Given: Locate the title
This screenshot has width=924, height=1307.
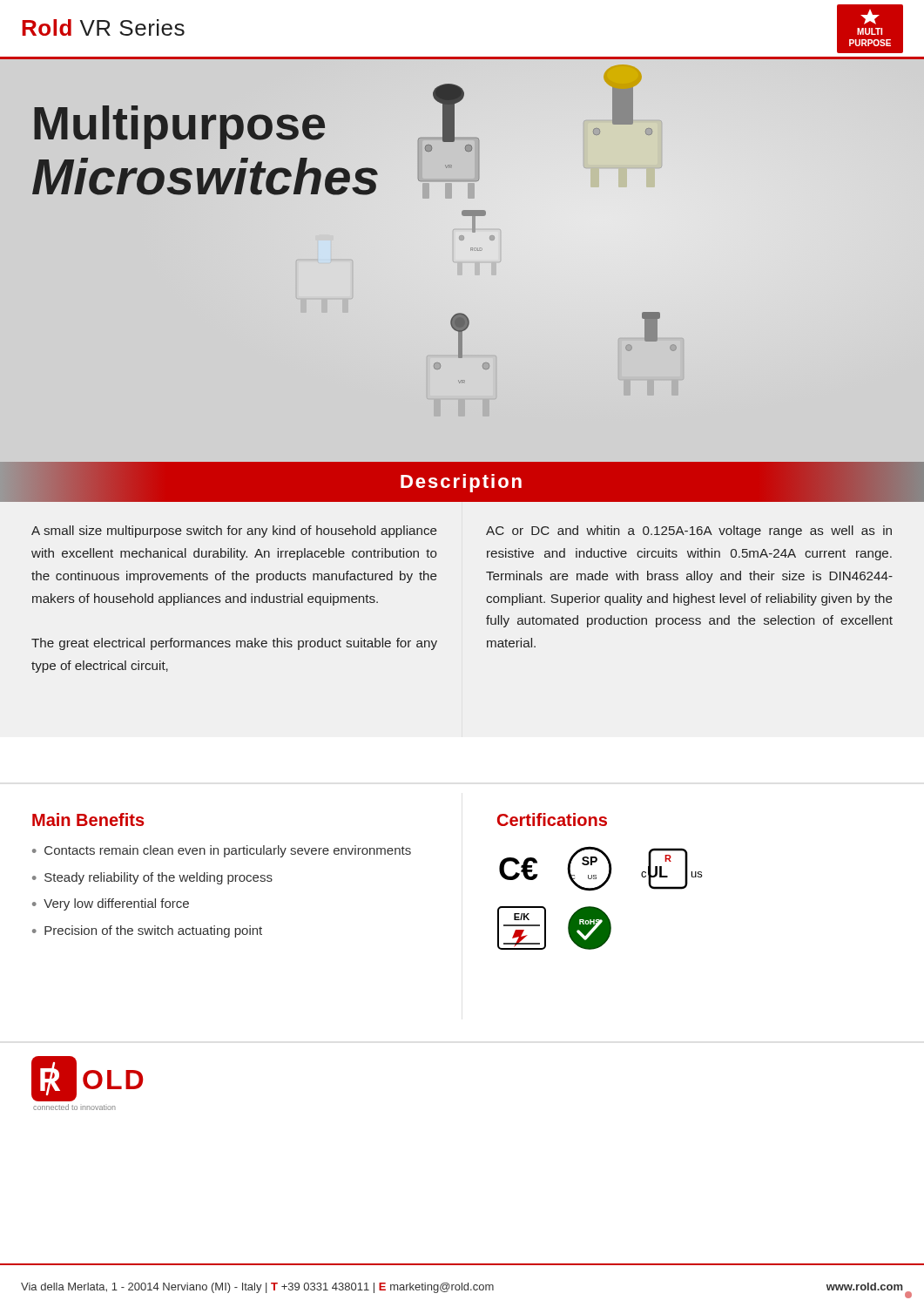Looking at the screenshot, I should point(205,151).
